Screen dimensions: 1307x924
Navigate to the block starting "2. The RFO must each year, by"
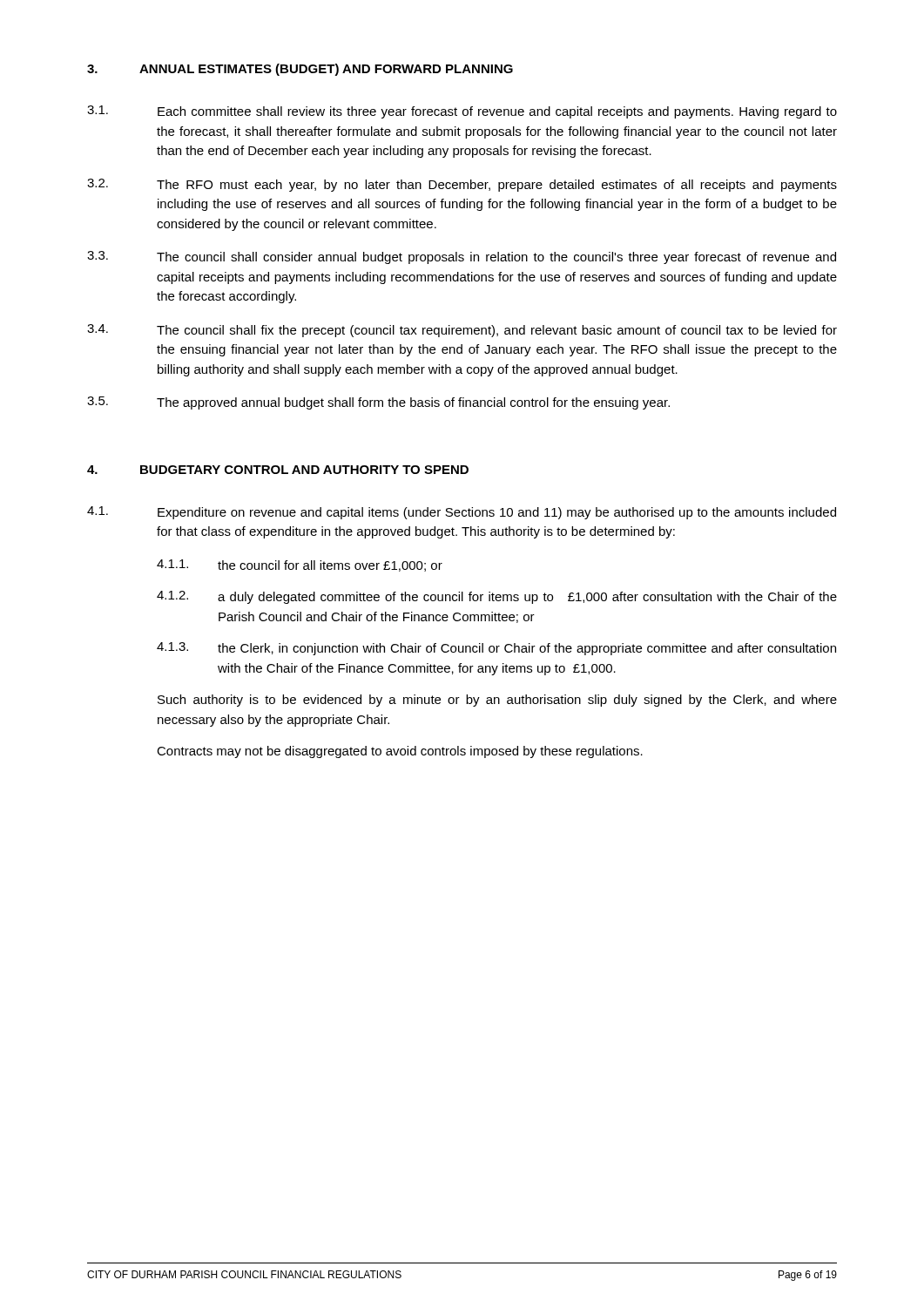coord(462,204)
